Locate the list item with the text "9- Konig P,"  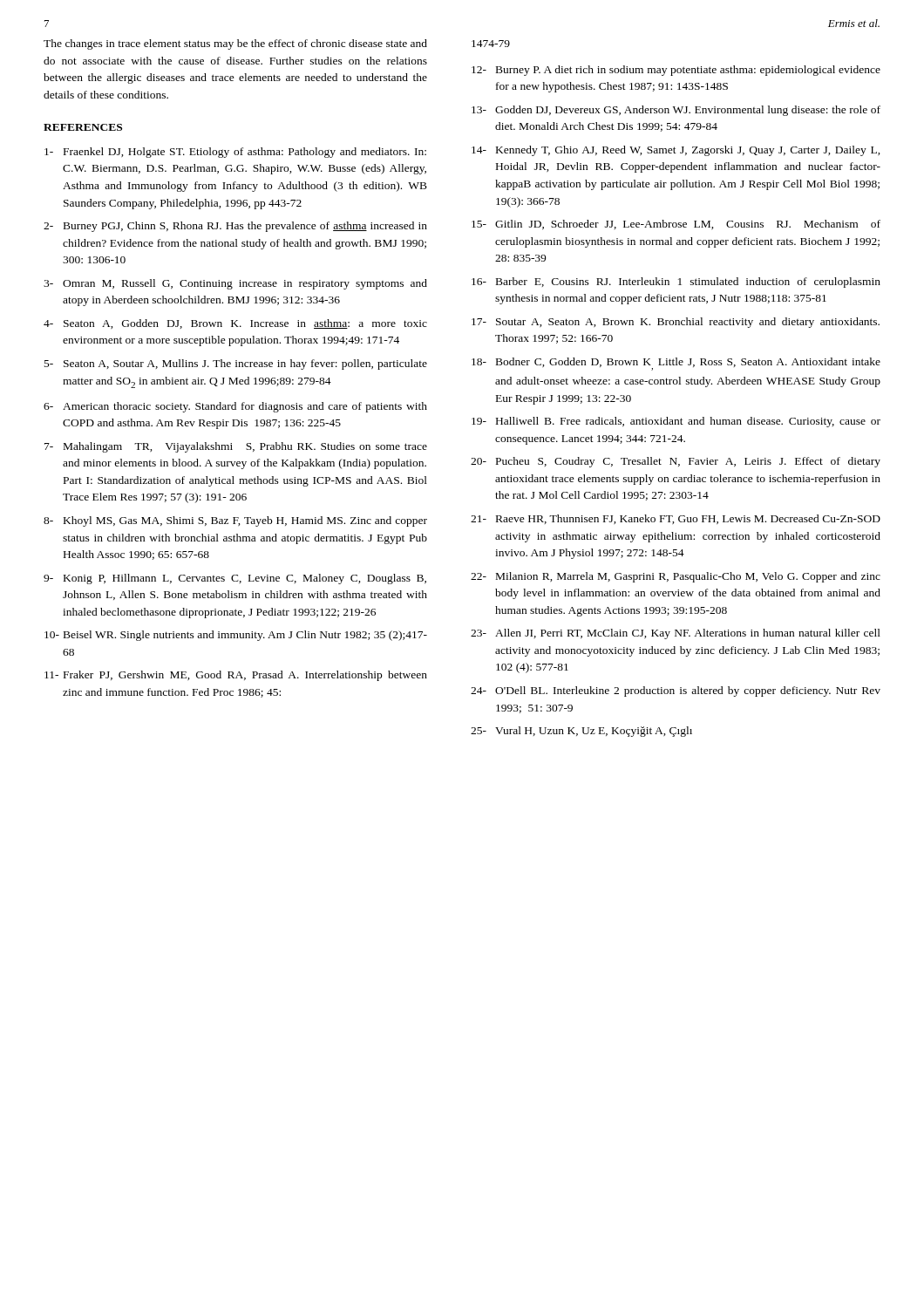pos(235,595)
